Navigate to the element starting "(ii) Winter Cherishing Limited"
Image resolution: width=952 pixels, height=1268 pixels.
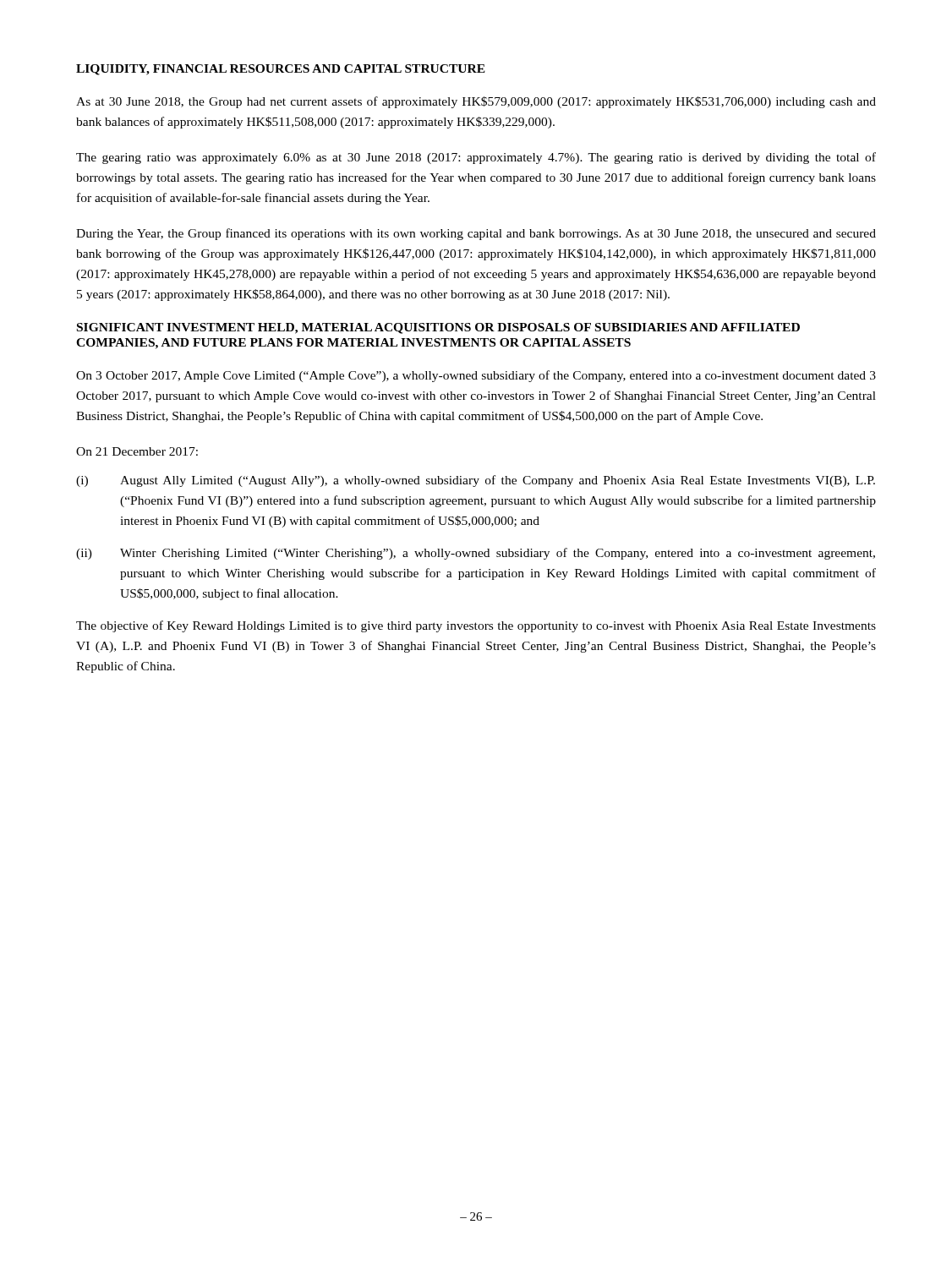click(476, 573)
